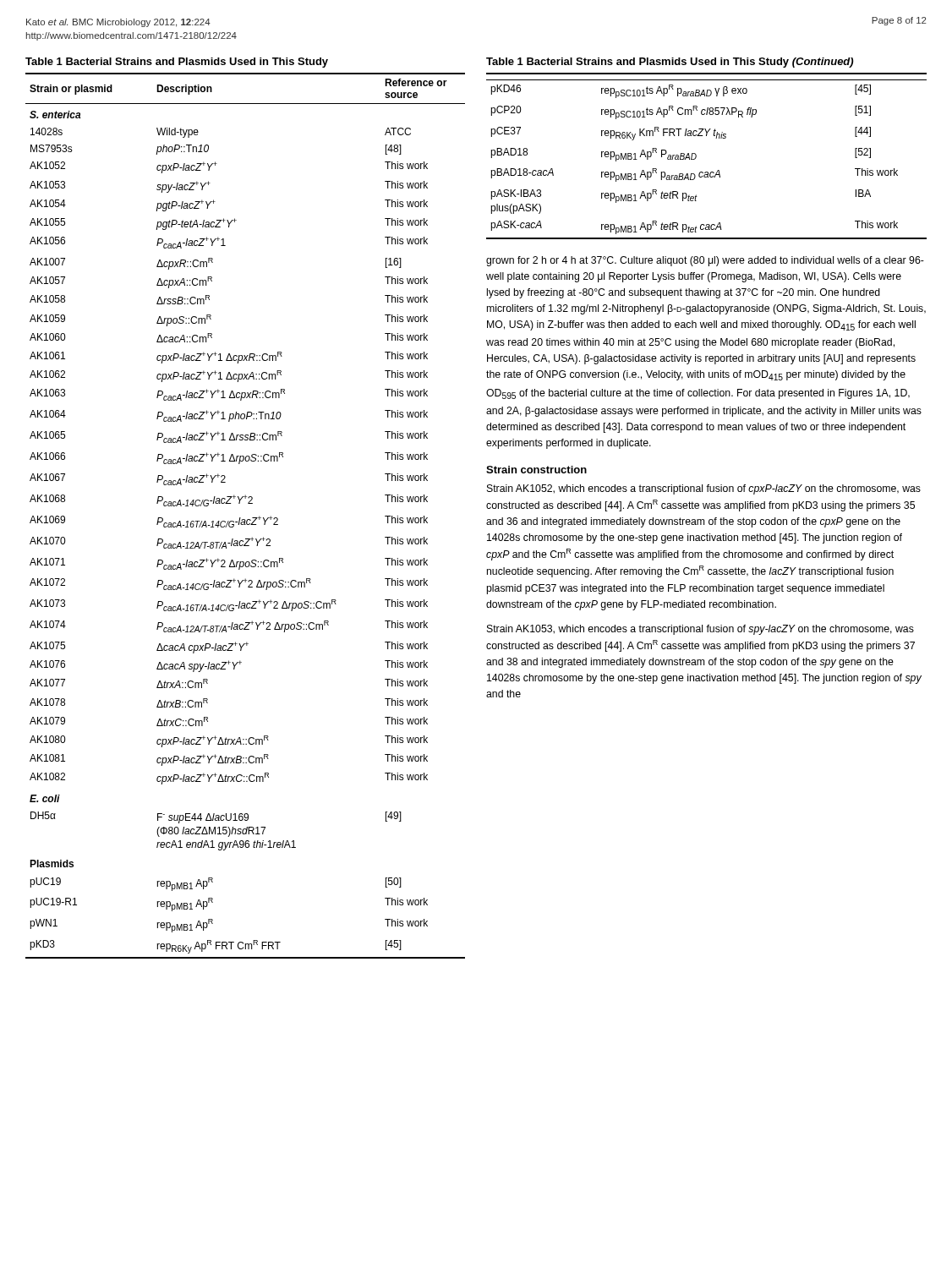Locate the section header
This screenshot has width=952, height=1268.
[x=537, y=470]
